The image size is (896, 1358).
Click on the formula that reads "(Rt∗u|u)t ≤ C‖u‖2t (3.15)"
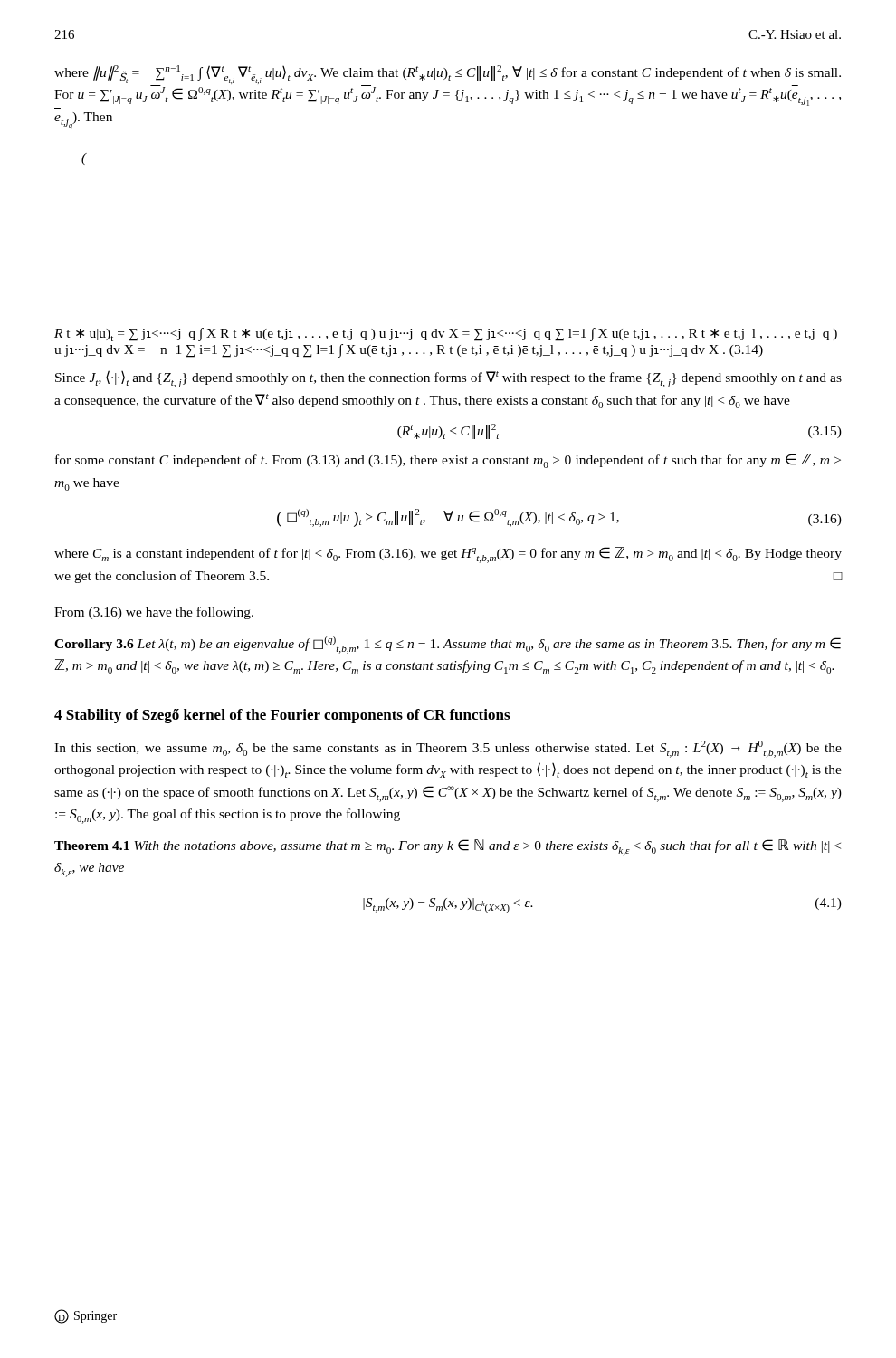pos(452,431)
